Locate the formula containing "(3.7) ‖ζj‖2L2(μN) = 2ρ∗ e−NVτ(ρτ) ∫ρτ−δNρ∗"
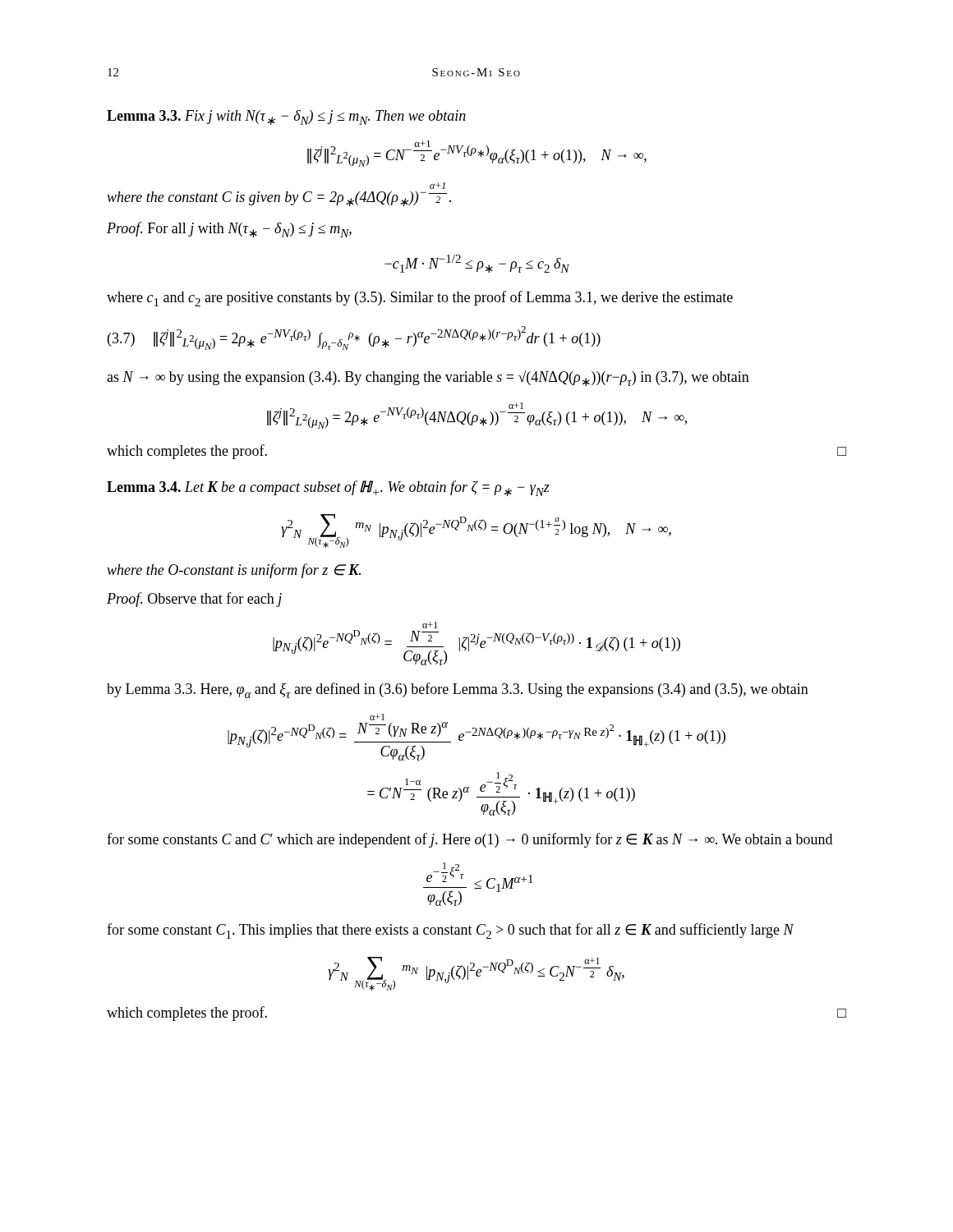Viewport: 953px width, 1232px height. pos(476,339)
